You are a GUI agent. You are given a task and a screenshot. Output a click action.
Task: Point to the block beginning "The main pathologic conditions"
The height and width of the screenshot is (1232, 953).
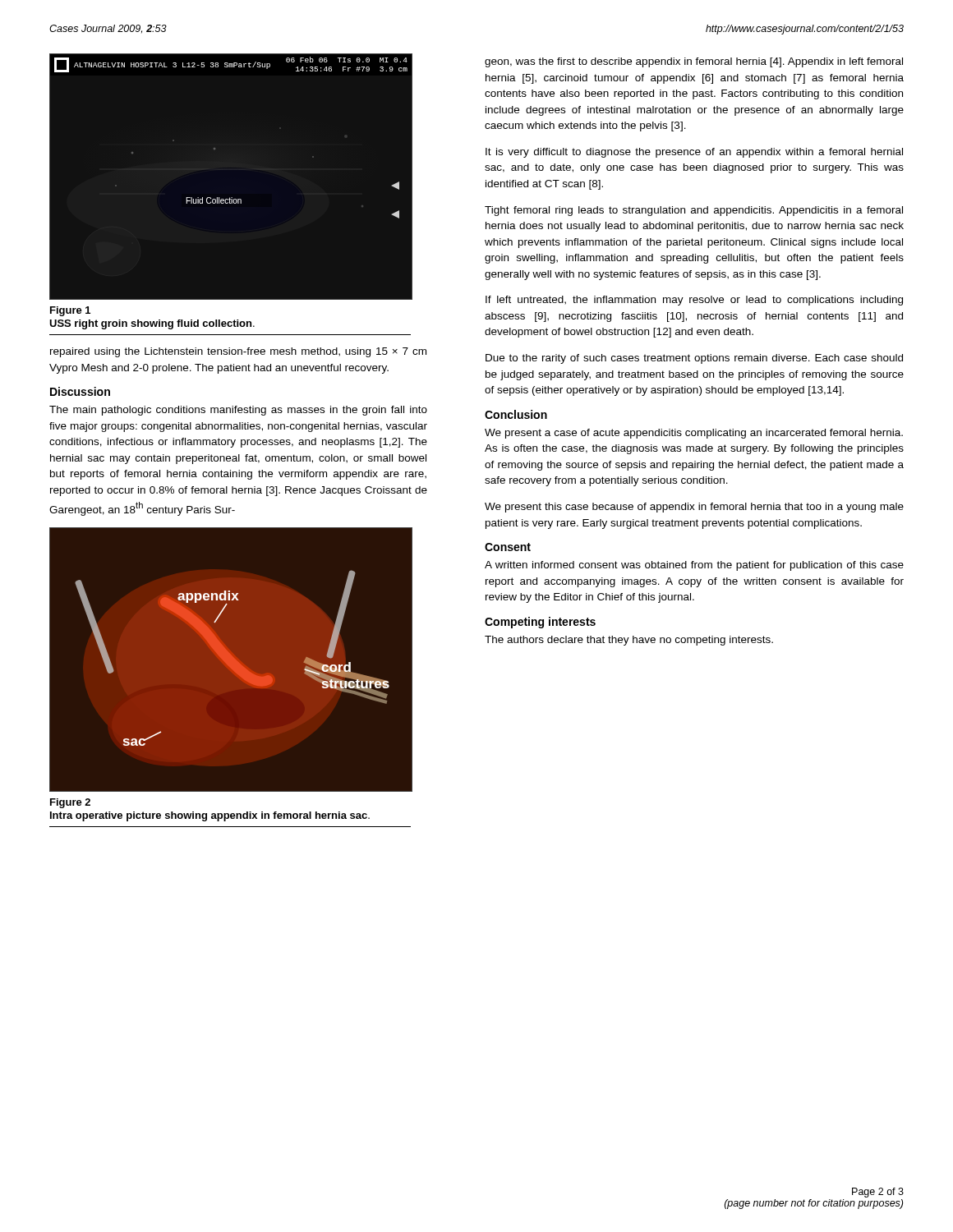tap(238, 459)
